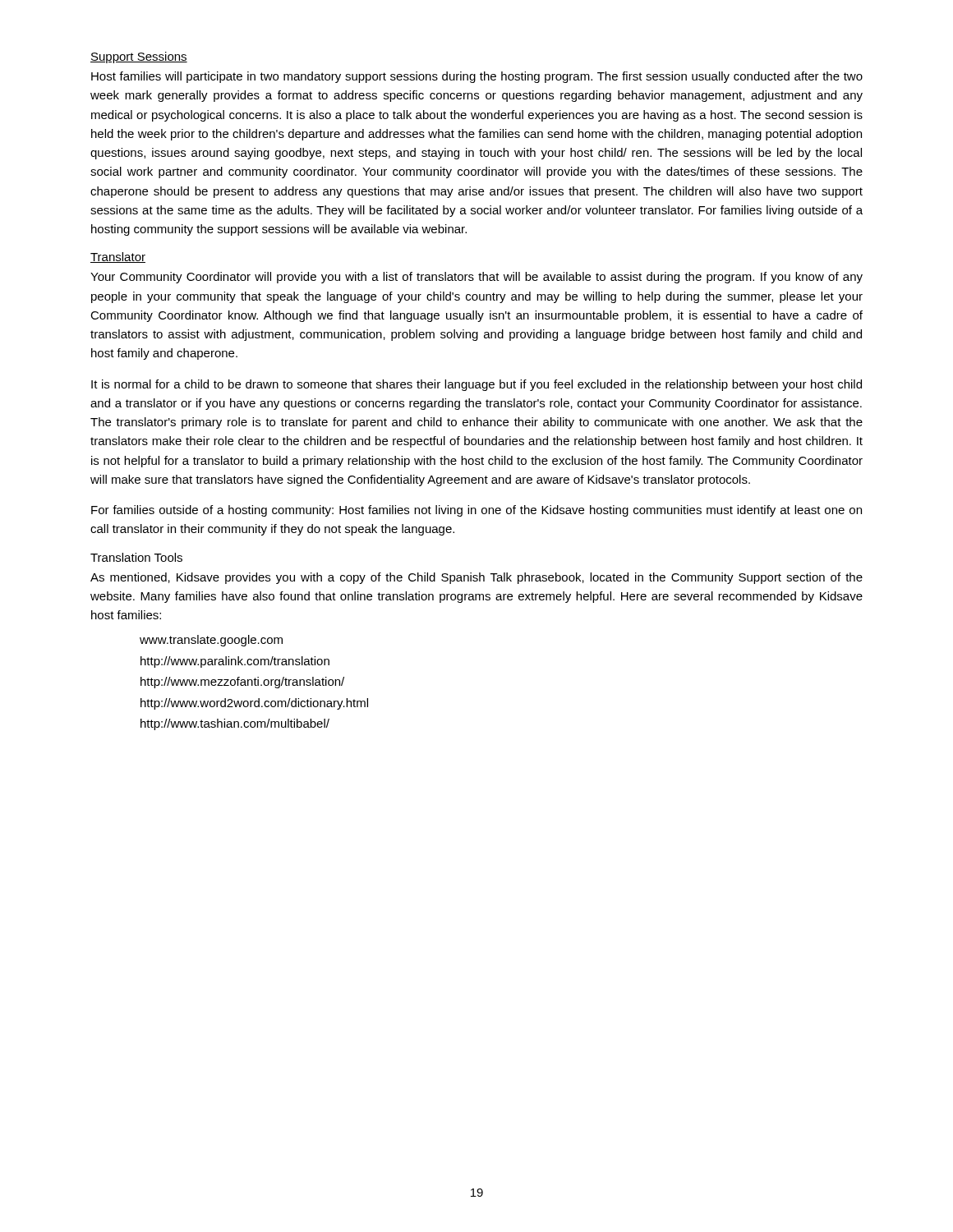Click on the section header with the text "Translation Tools"
953x1232 pixels.
pos(137,557)
